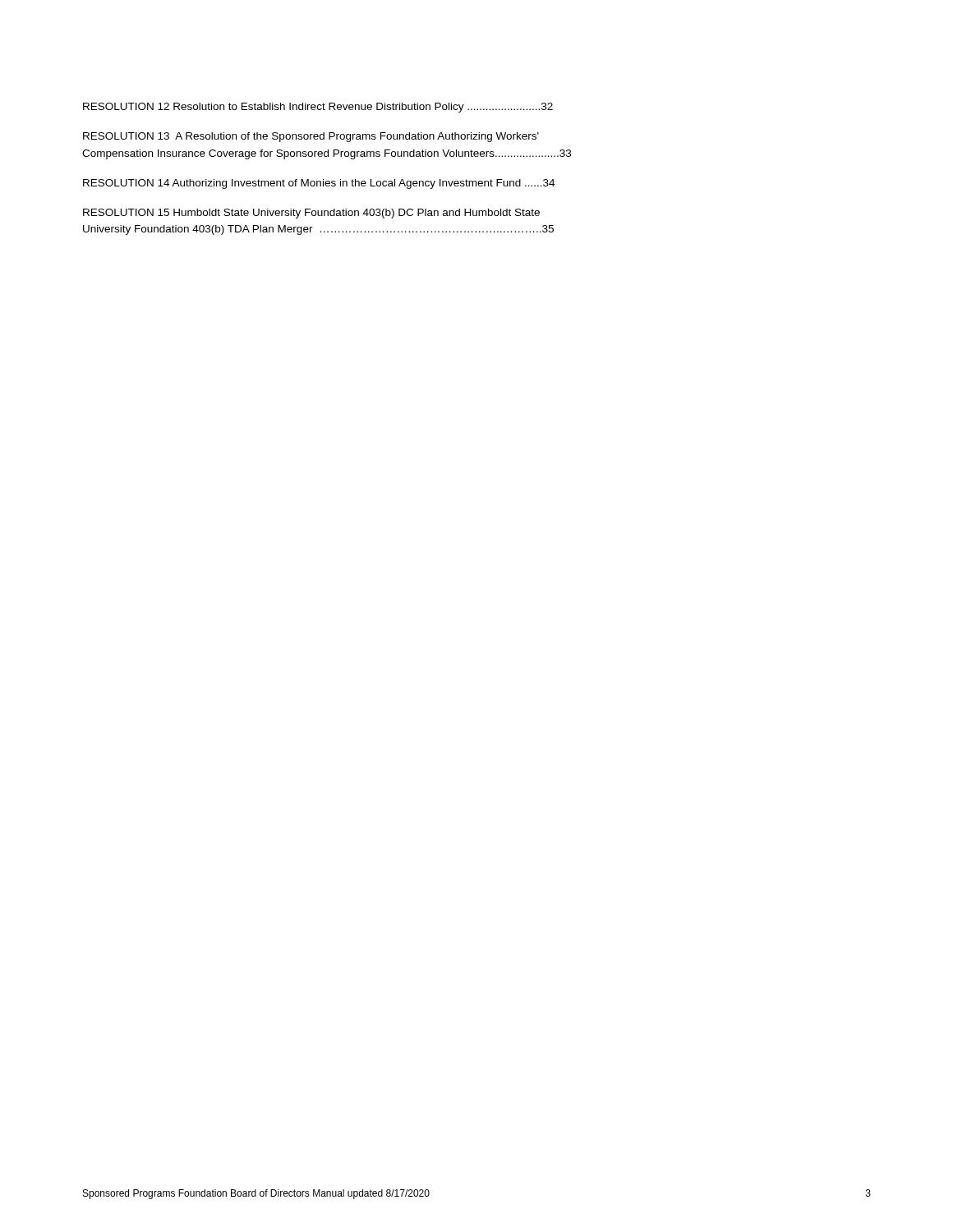Screen dimensions: 1232x953
Task: Point to the block starting "RESOLUTION 14 Authorizing Investment of Monies in"
Action: (x=319, y=183)
